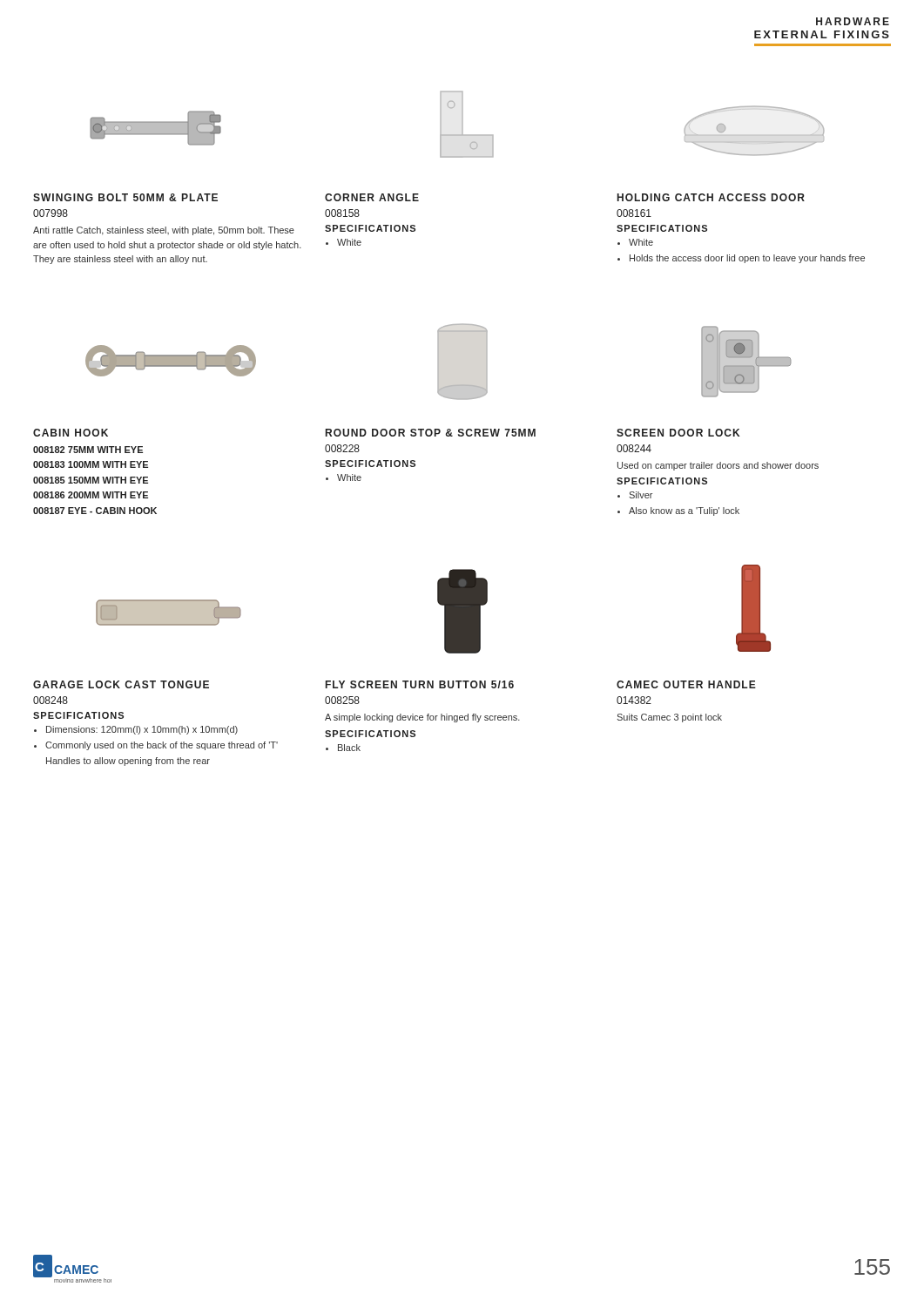Find the text starting "A simple locking device for hinged"

click(423, 718)
